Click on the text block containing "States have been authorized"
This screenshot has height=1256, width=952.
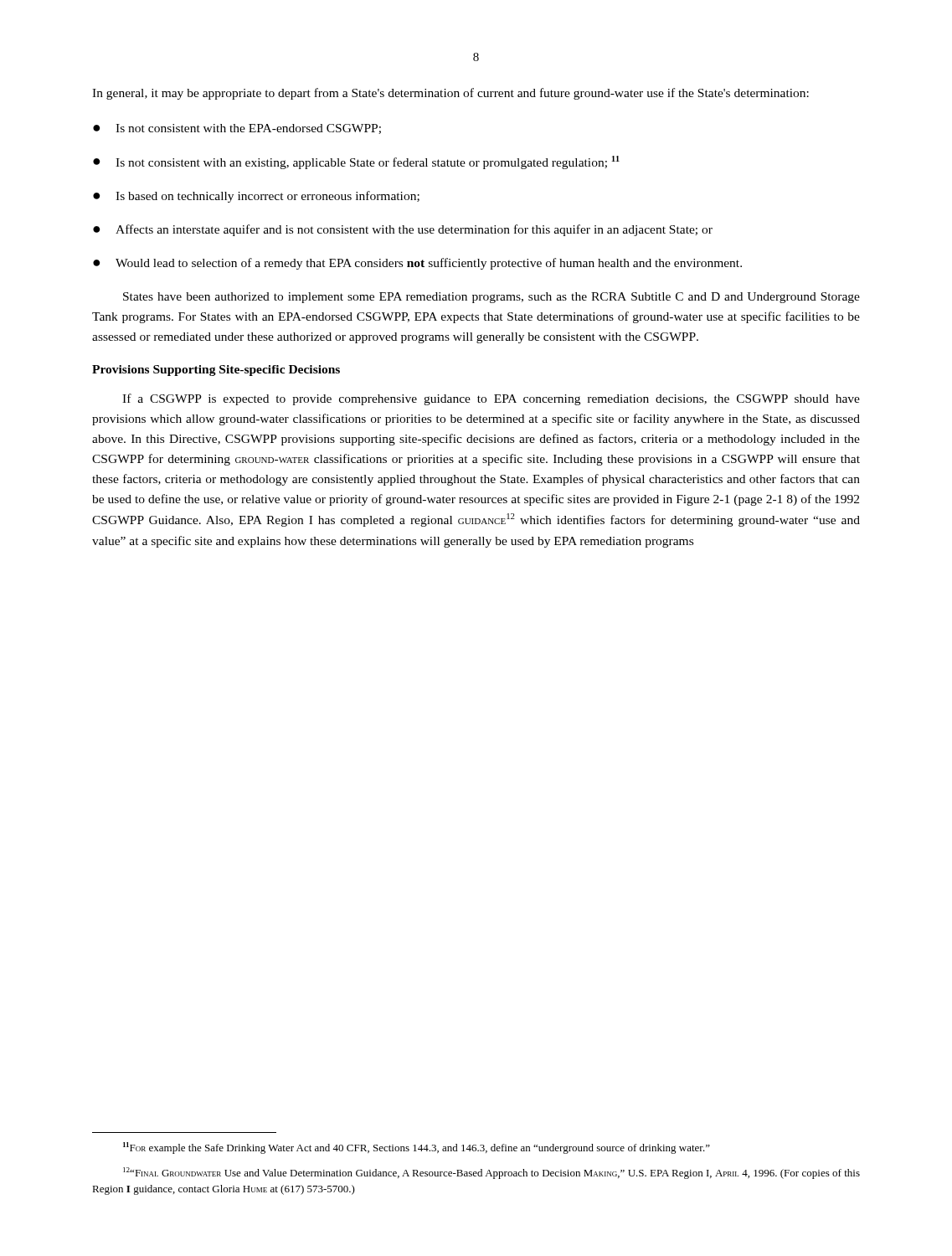pos(476,316)
